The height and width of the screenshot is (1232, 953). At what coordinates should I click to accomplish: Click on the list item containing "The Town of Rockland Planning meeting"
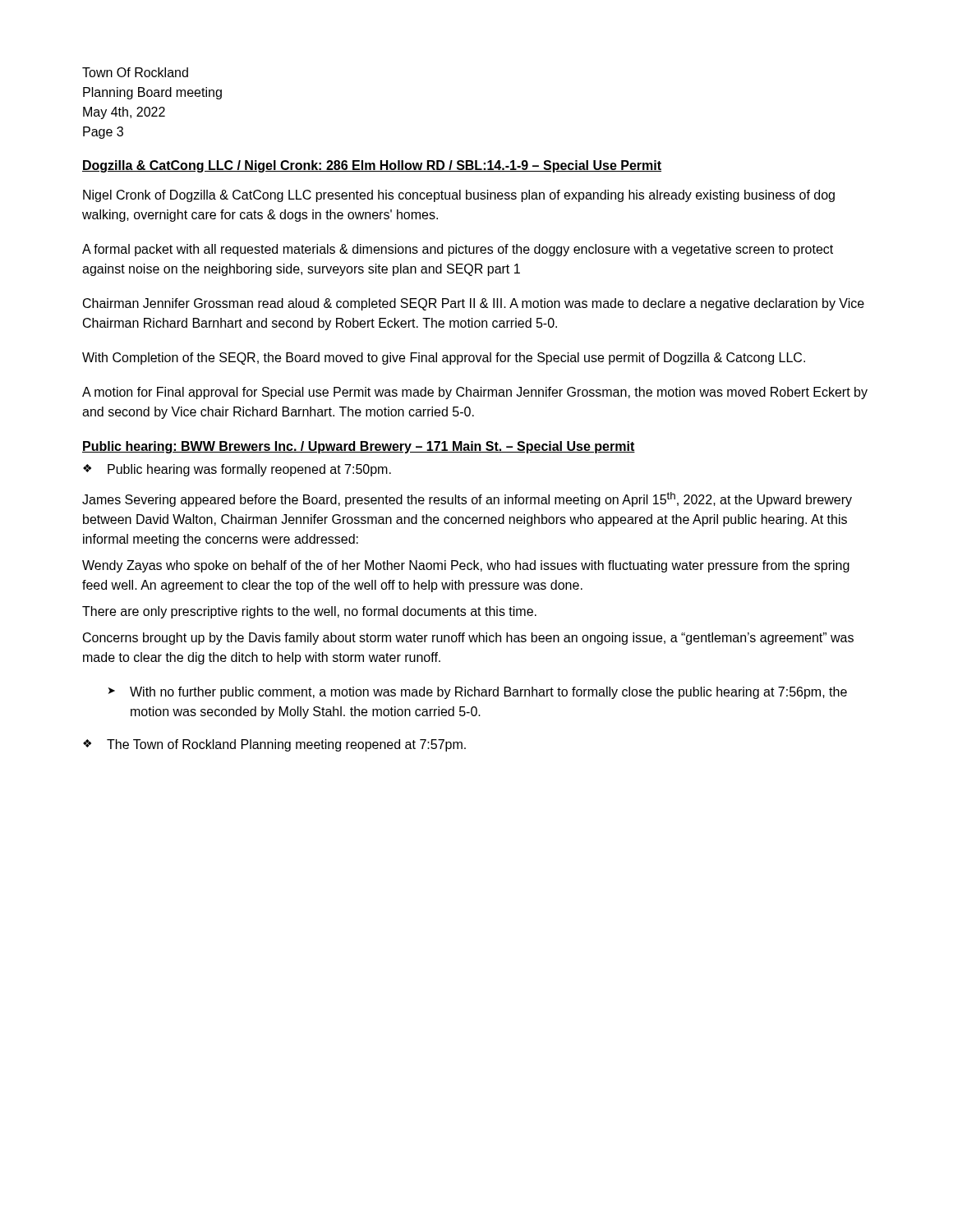(476, 745)
